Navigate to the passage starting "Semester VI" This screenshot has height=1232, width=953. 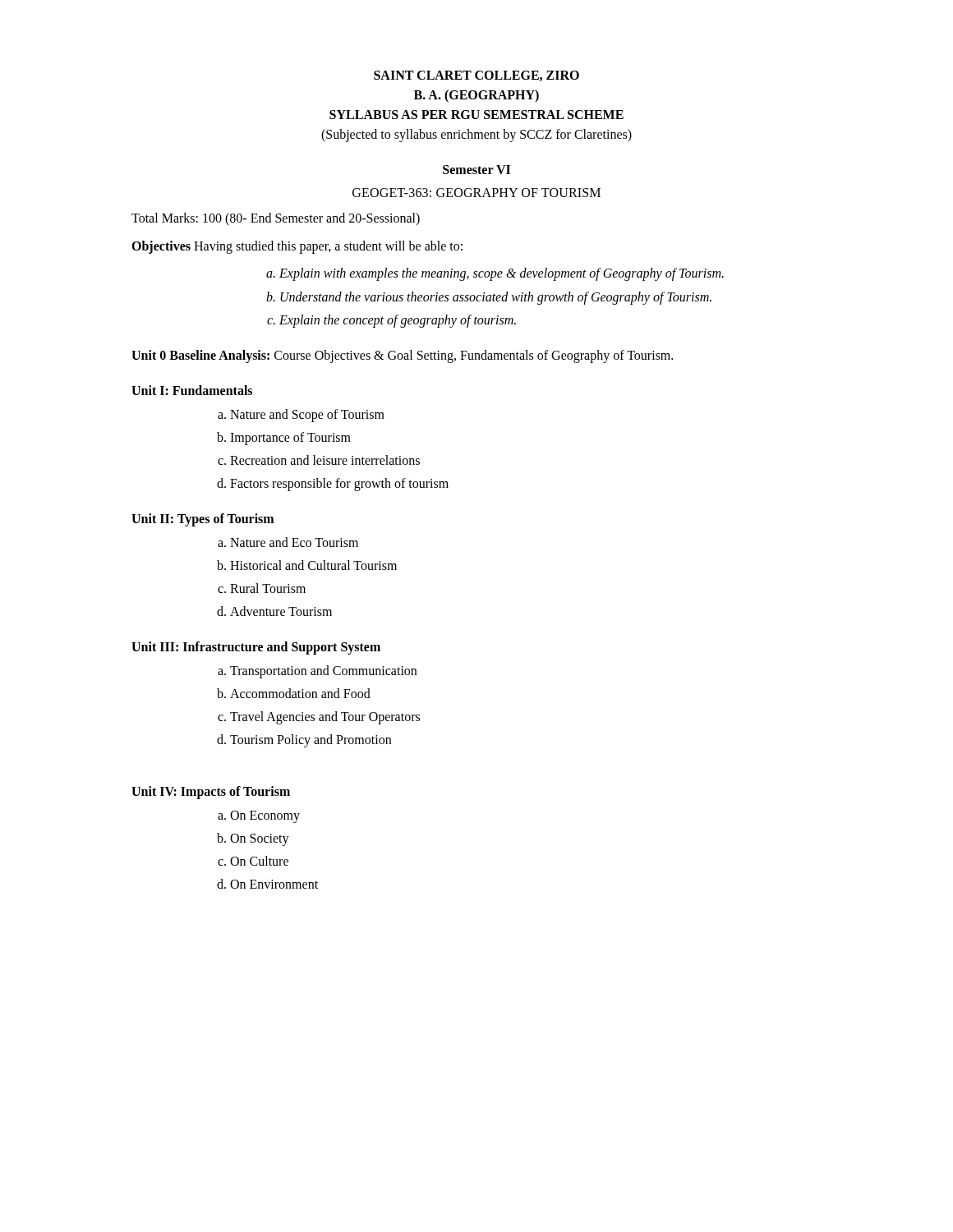(476, 170)
